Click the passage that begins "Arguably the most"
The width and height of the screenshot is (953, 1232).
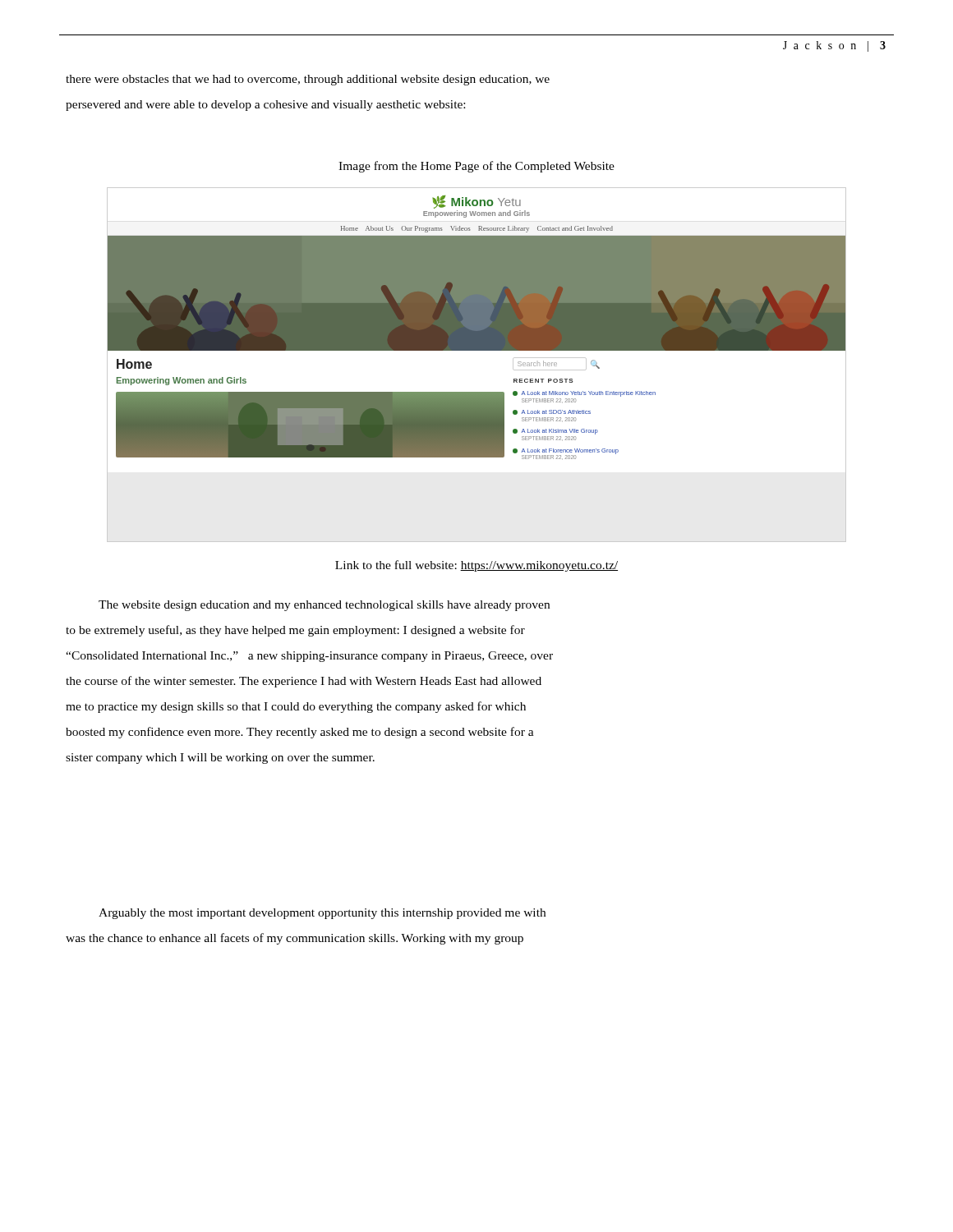click(x=306, y=925)
